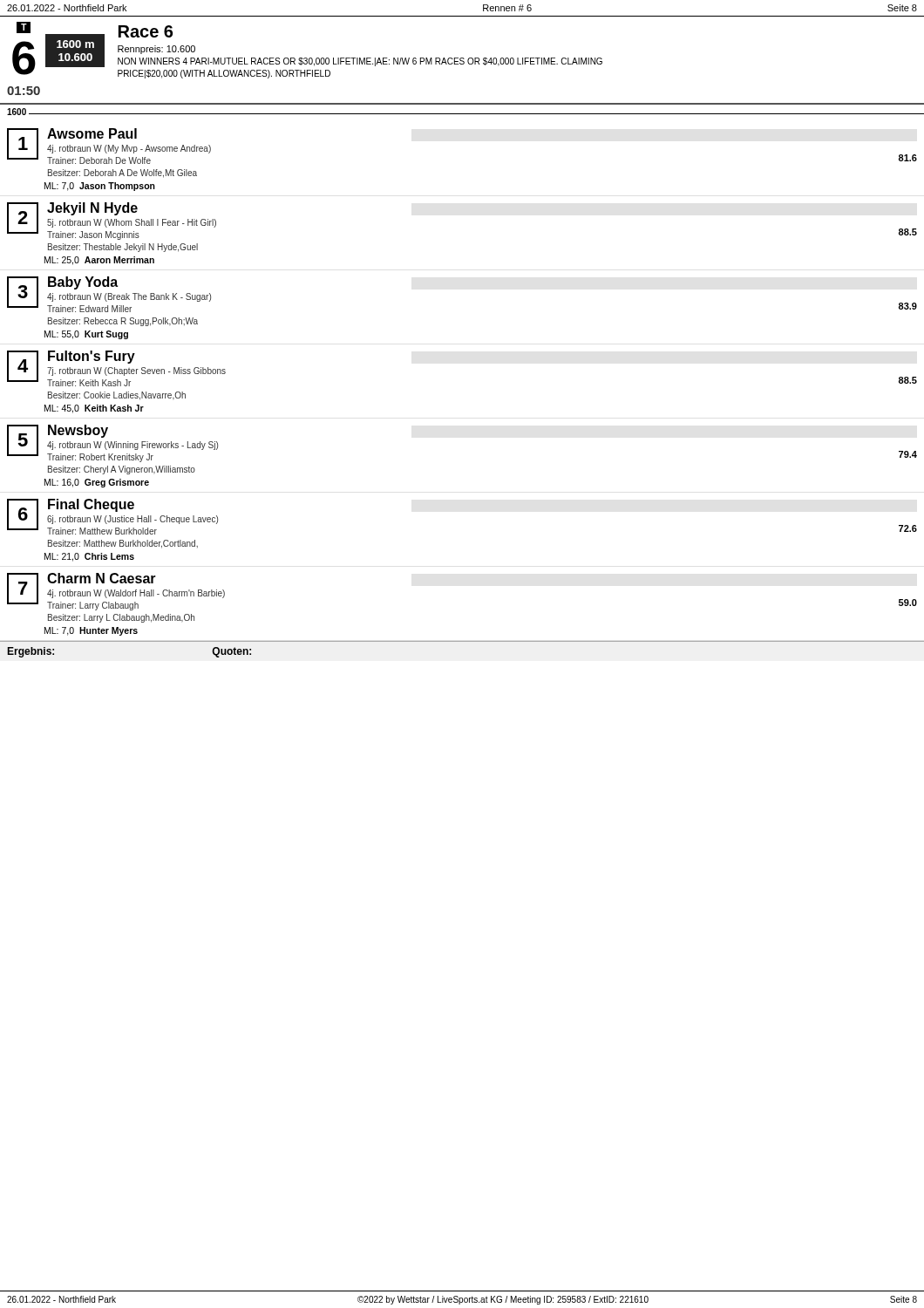Image resolution: width=924 pixels, height=1308 pixels.
Task: Where is the passage that starts "NON WINNERS 4 PARI-MUTUEL RACES OR $30,000 LIFETIME.|AE:"?
Action: point(360,67)
